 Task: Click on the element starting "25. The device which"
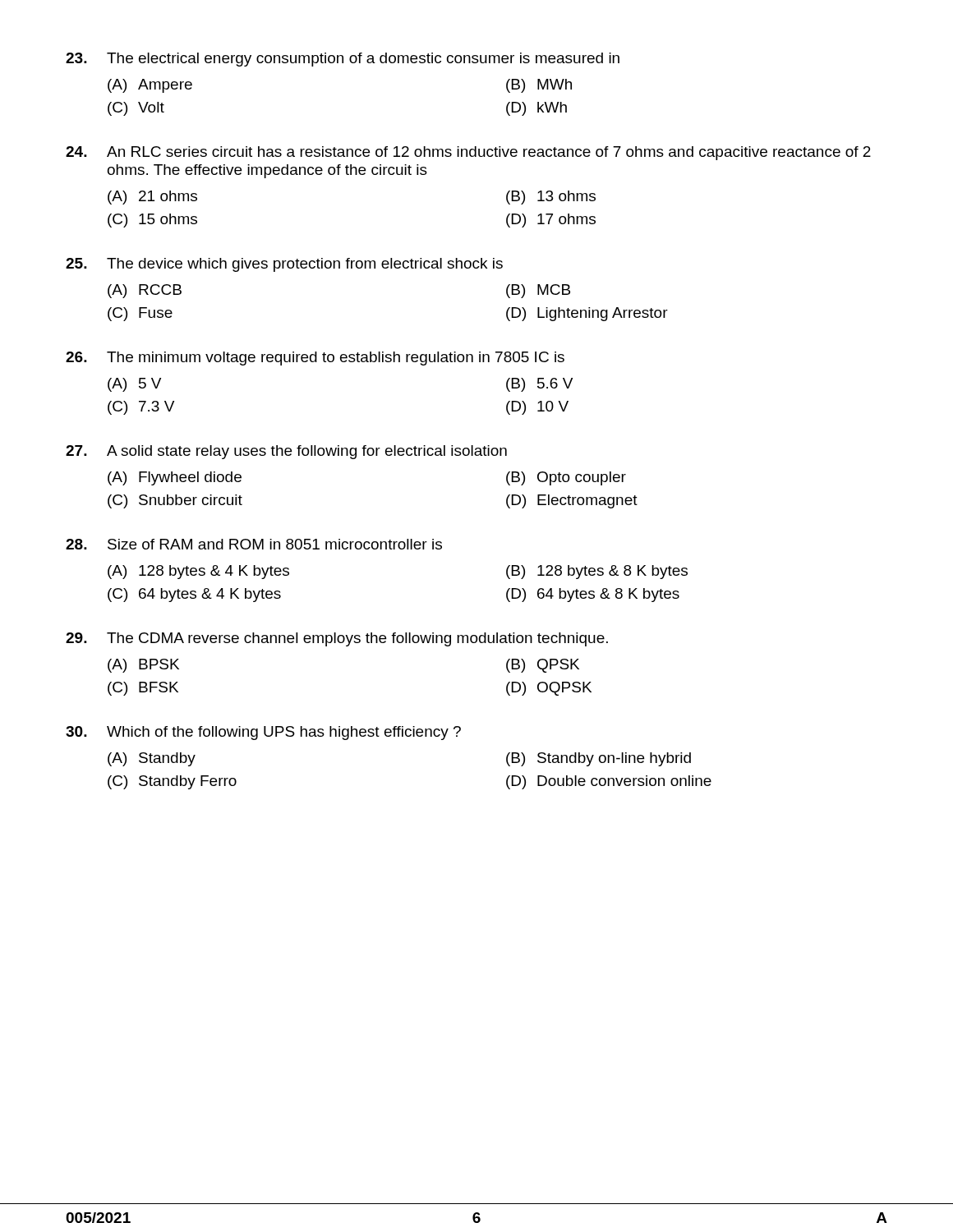tap(284, 265)
